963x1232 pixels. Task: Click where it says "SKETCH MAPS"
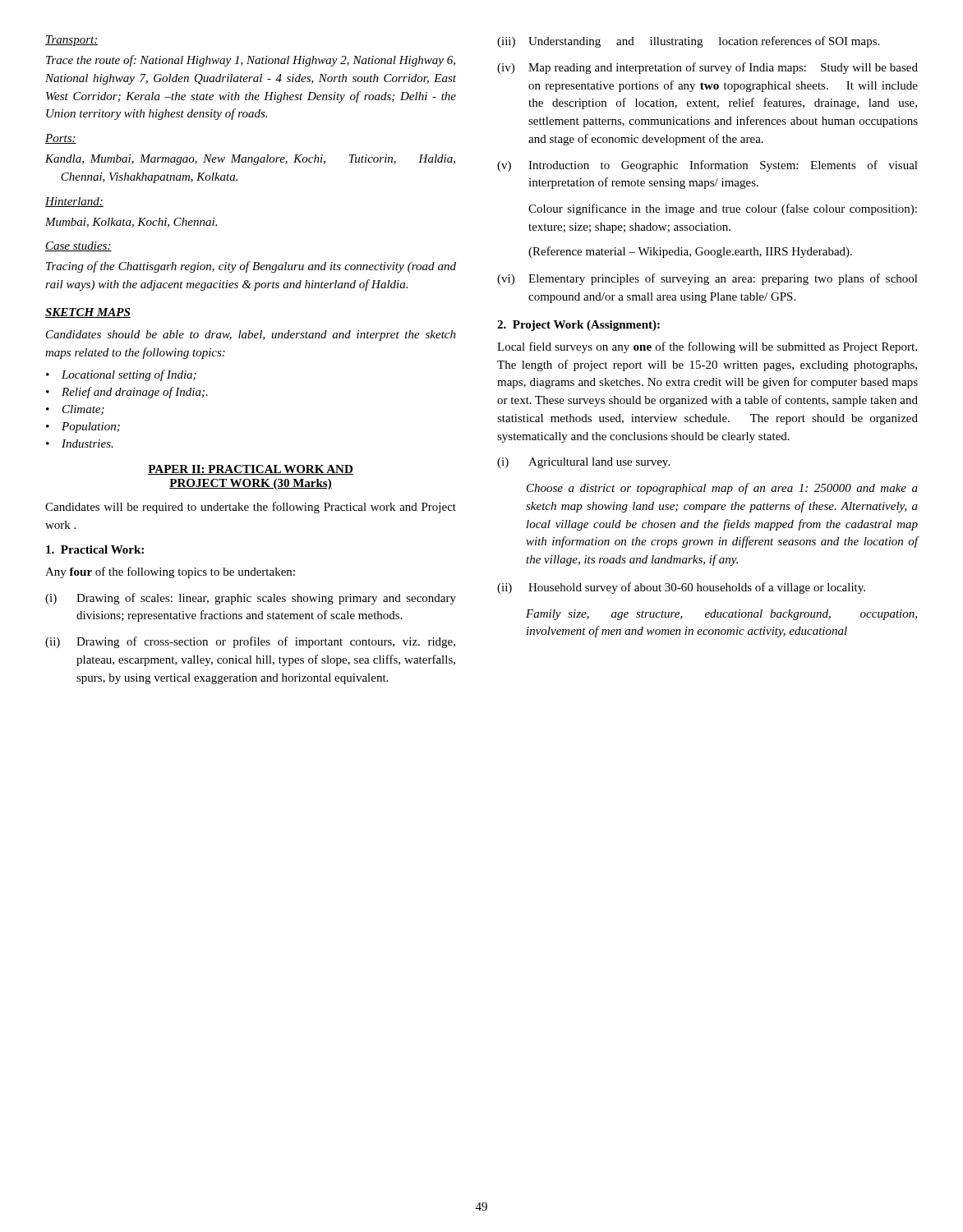point(88,312)
